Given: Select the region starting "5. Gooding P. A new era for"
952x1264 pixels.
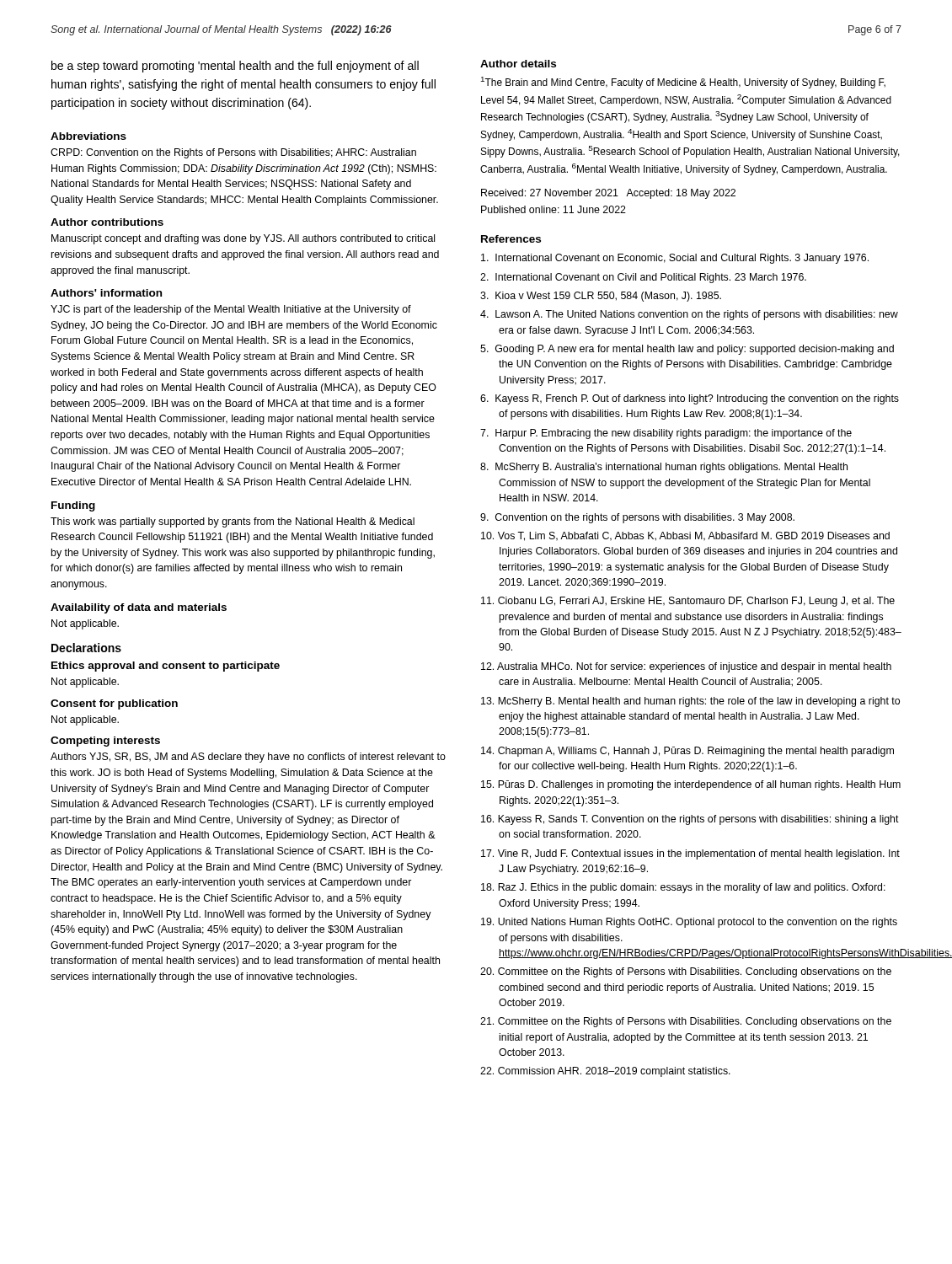Looking at the screenshot, I should click(687, 364).
